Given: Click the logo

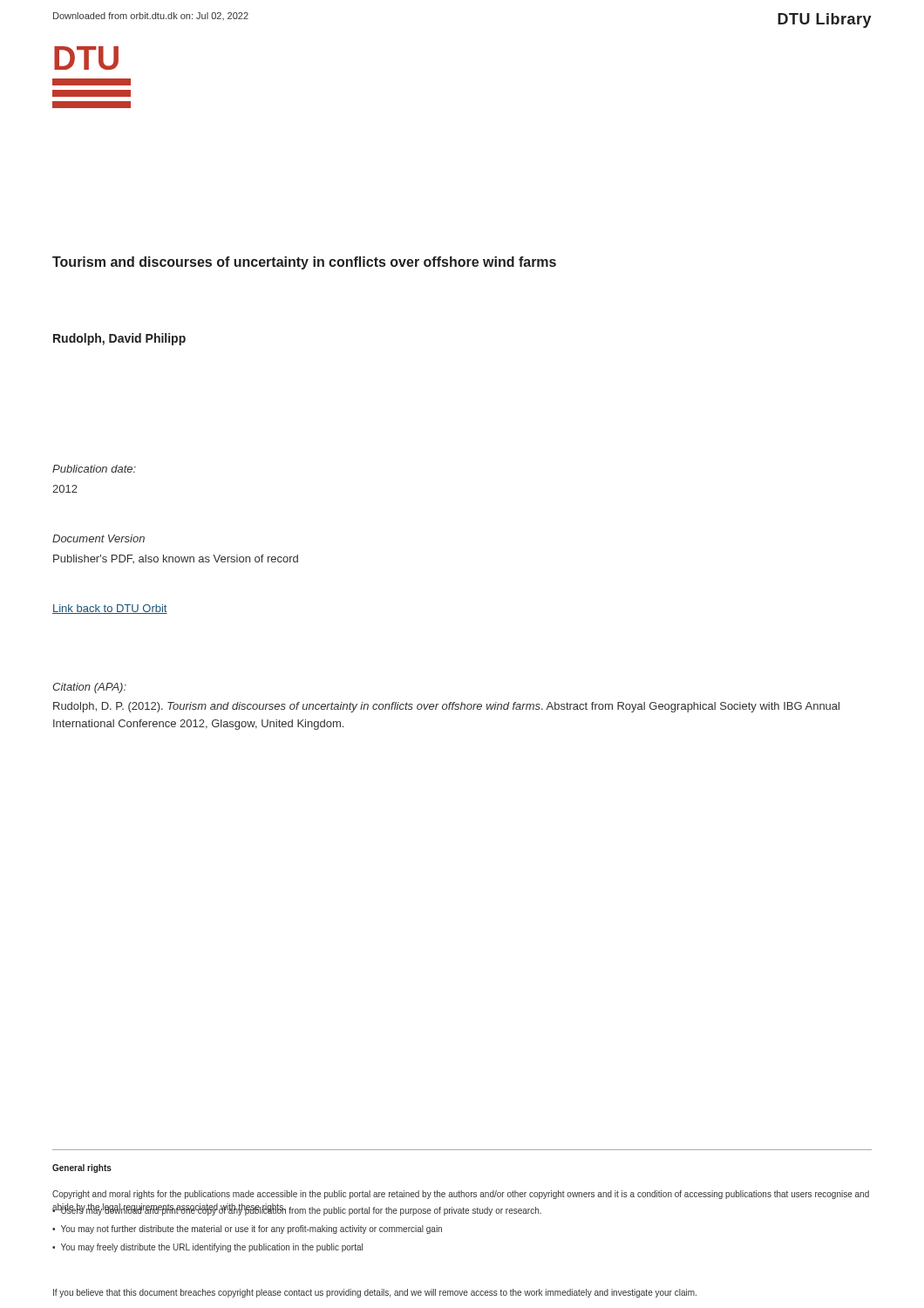Looking at the screenshot, I should (96, 75).
